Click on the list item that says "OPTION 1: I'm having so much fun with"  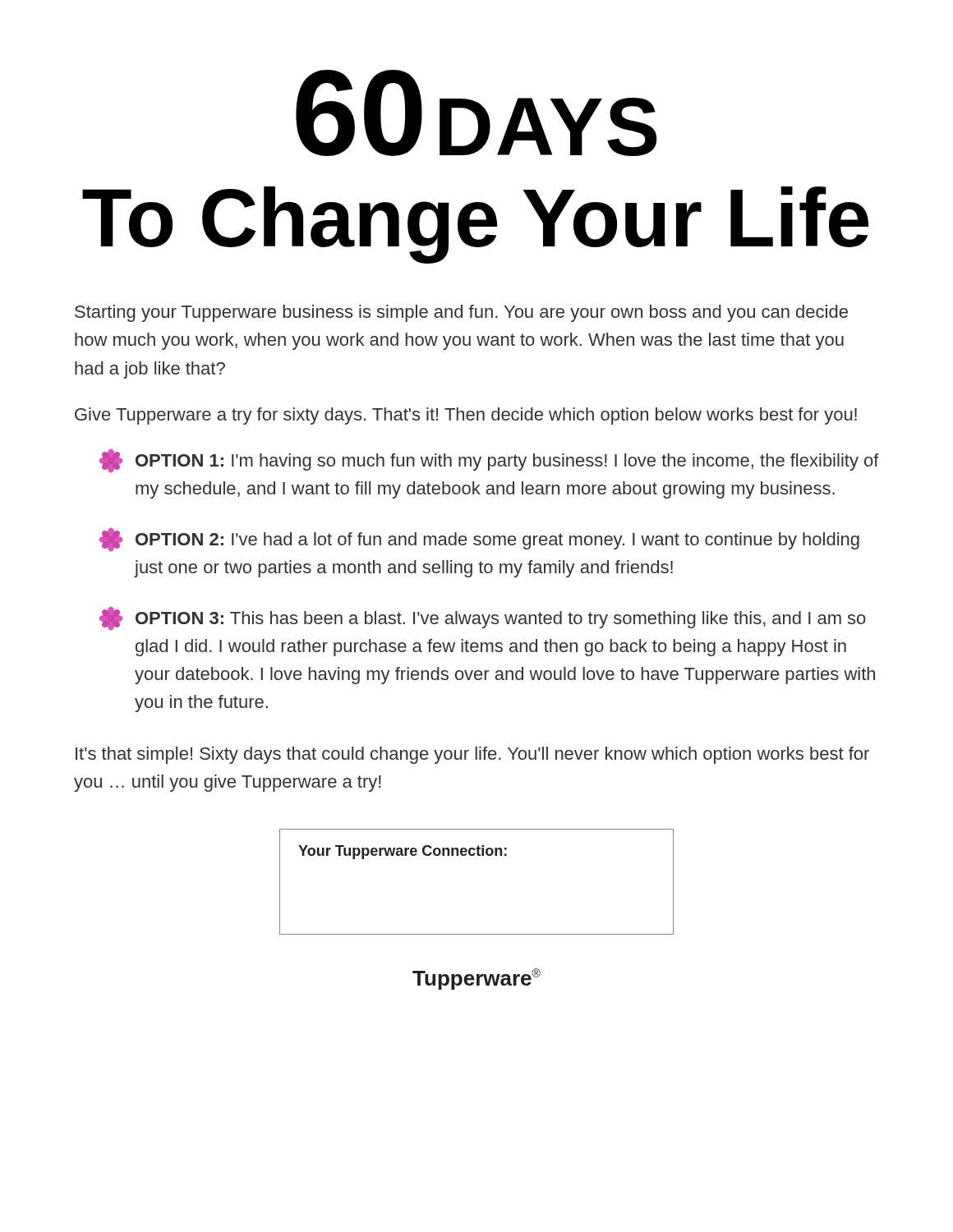pyautogui.click(x=489, y=475)
